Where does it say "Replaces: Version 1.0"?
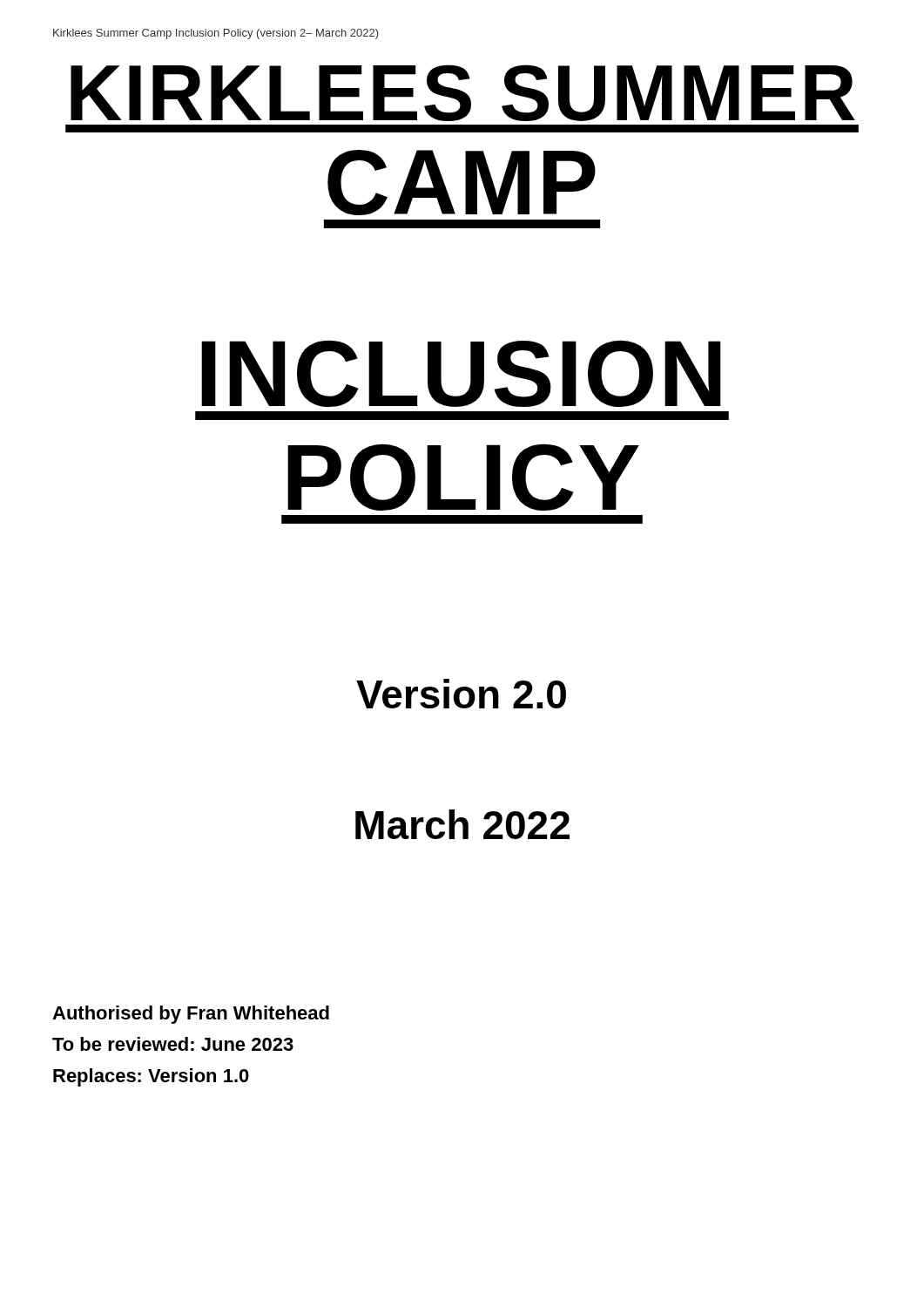 (191, 1076)
